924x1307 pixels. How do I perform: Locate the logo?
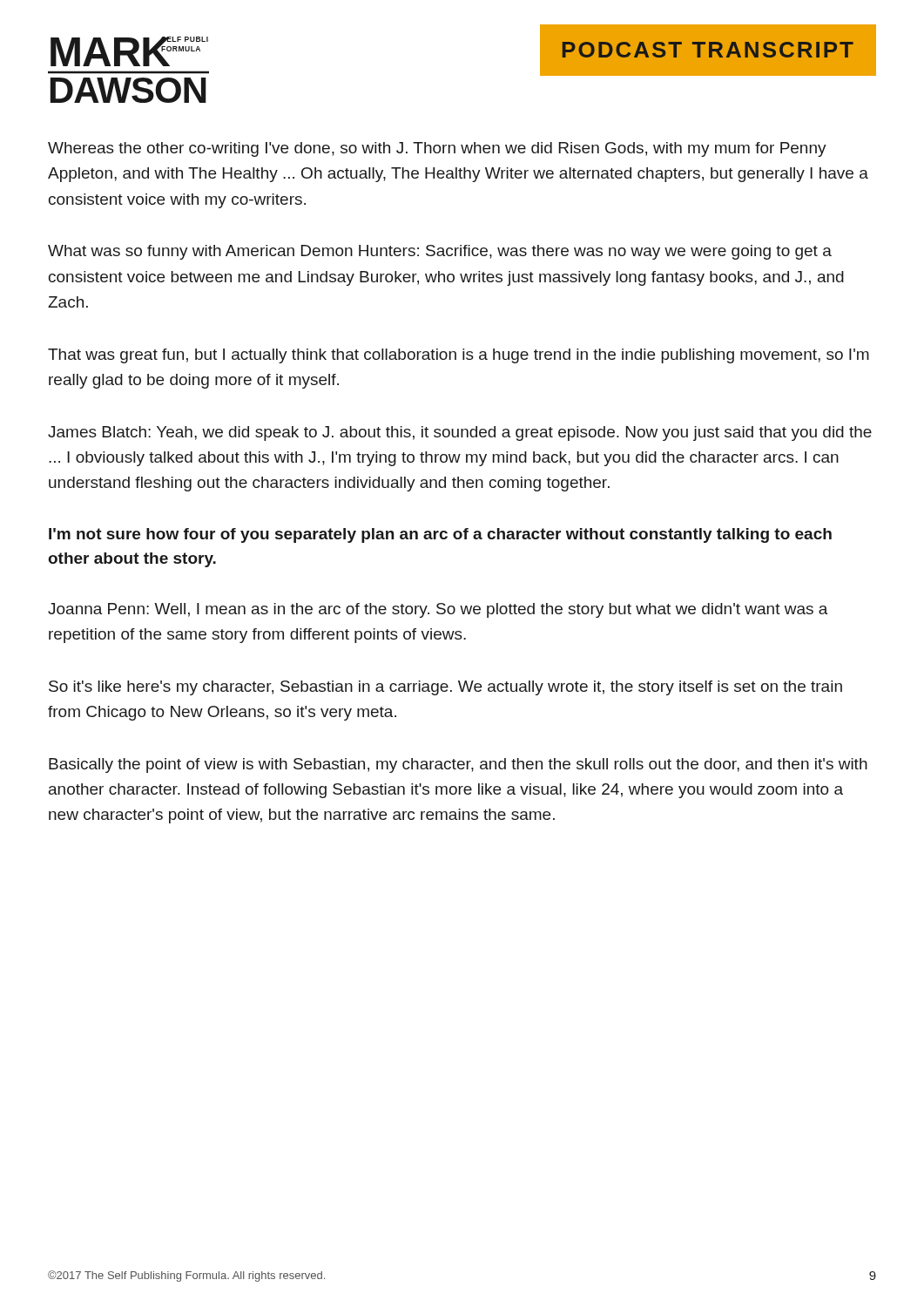tap(128, 66)
